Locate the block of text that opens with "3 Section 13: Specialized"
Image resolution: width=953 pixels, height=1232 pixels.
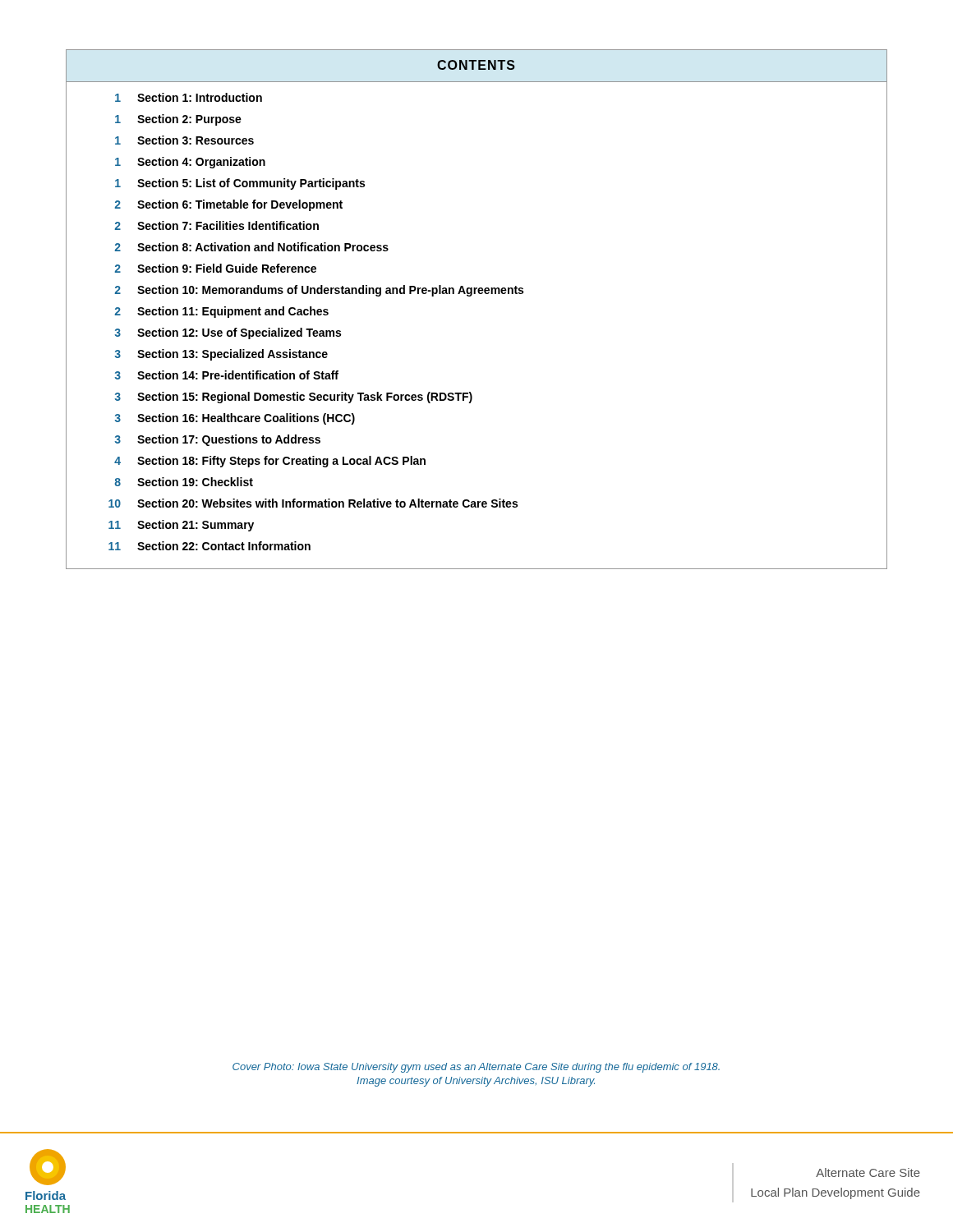(x=210, y=354)
